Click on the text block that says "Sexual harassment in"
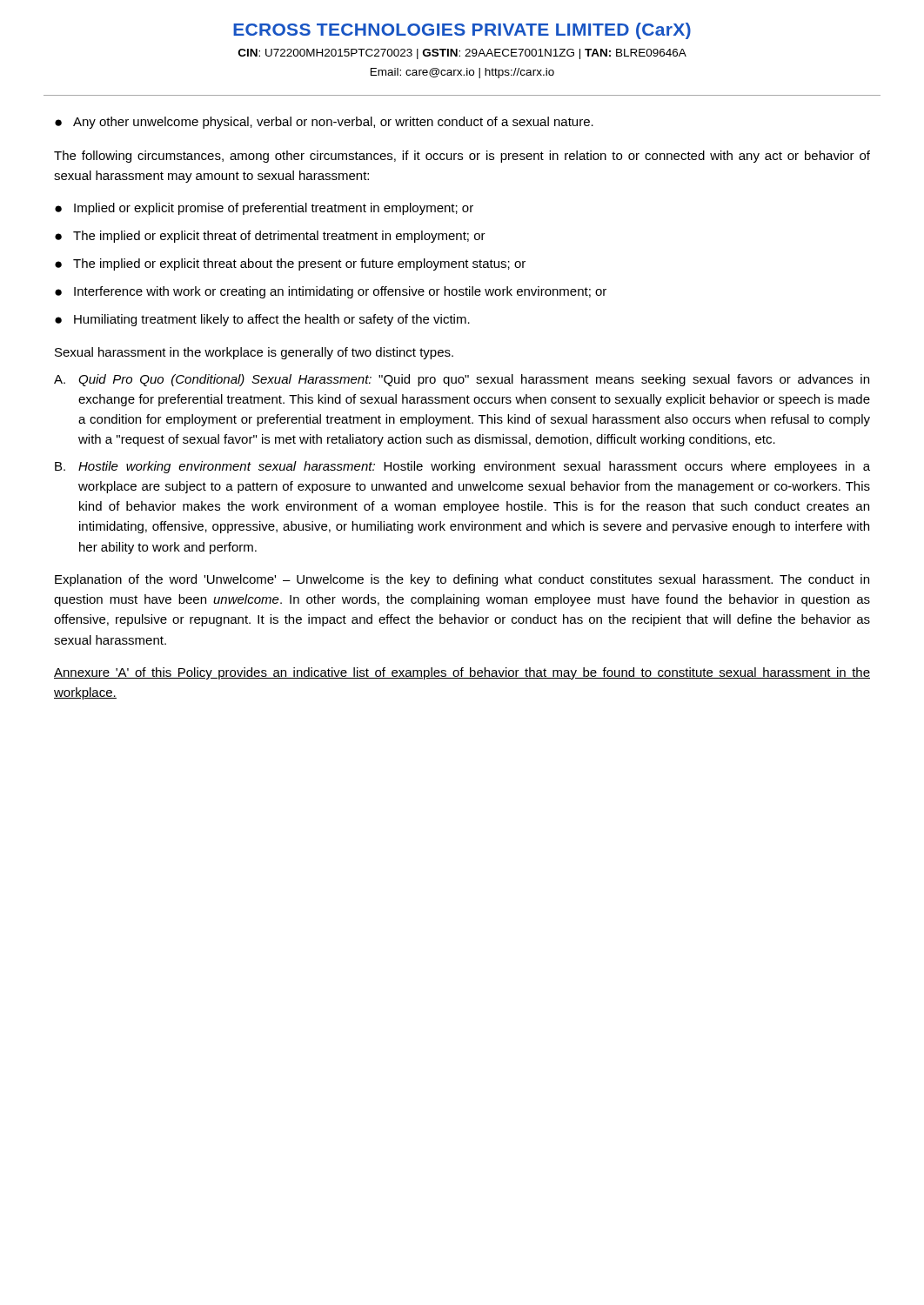The width and height of the screenshot is (924, 1305). click(254, 352)
